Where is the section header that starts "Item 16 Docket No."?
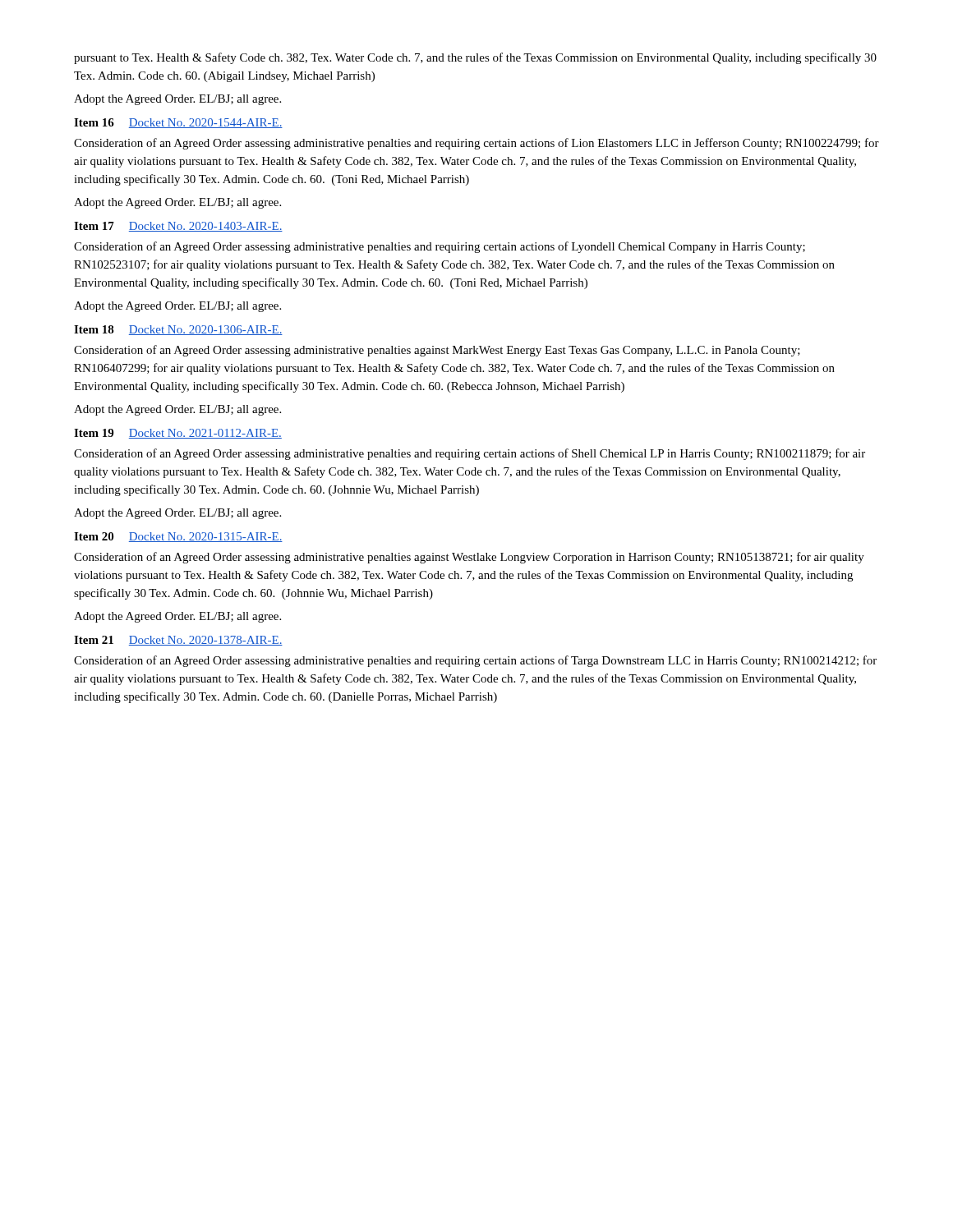953x1232 pixels. point(178,123)
